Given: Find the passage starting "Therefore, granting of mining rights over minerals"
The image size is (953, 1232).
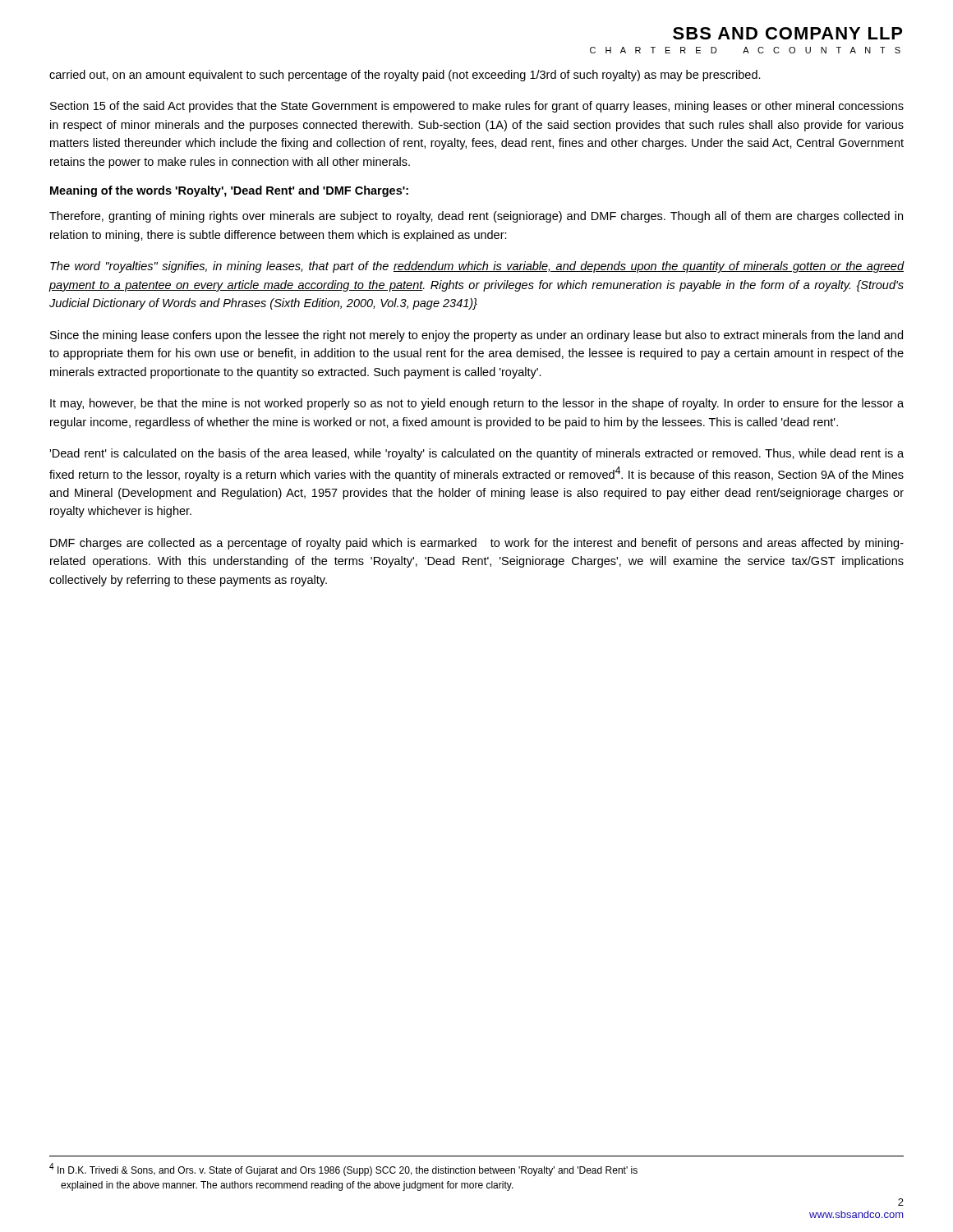Looking at the screenshot, I should tap(476, 226).
